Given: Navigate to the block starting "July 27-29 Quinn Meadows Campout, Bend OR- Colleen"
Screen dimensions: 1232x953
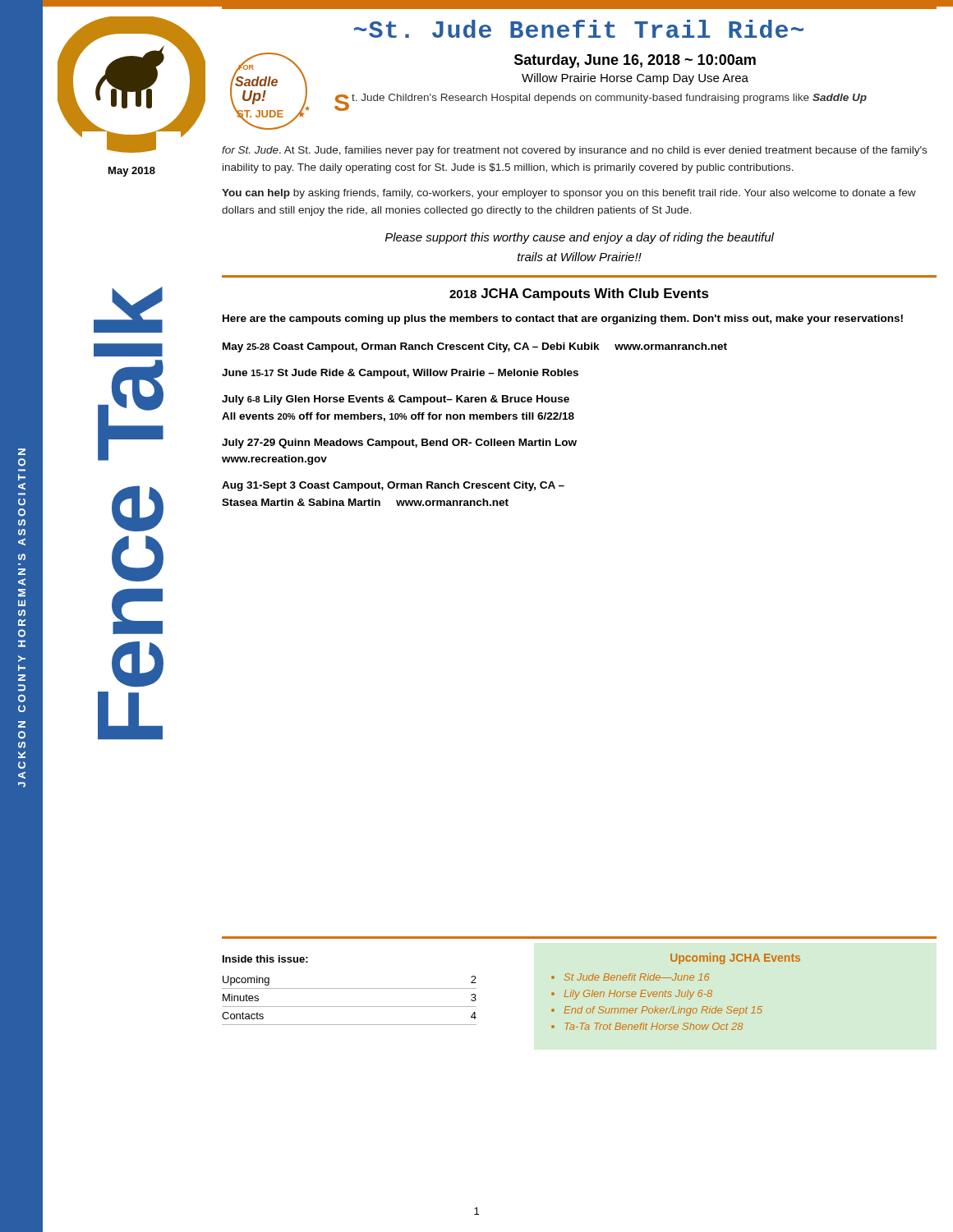Looking at the screenshot, I should [399, 451].
